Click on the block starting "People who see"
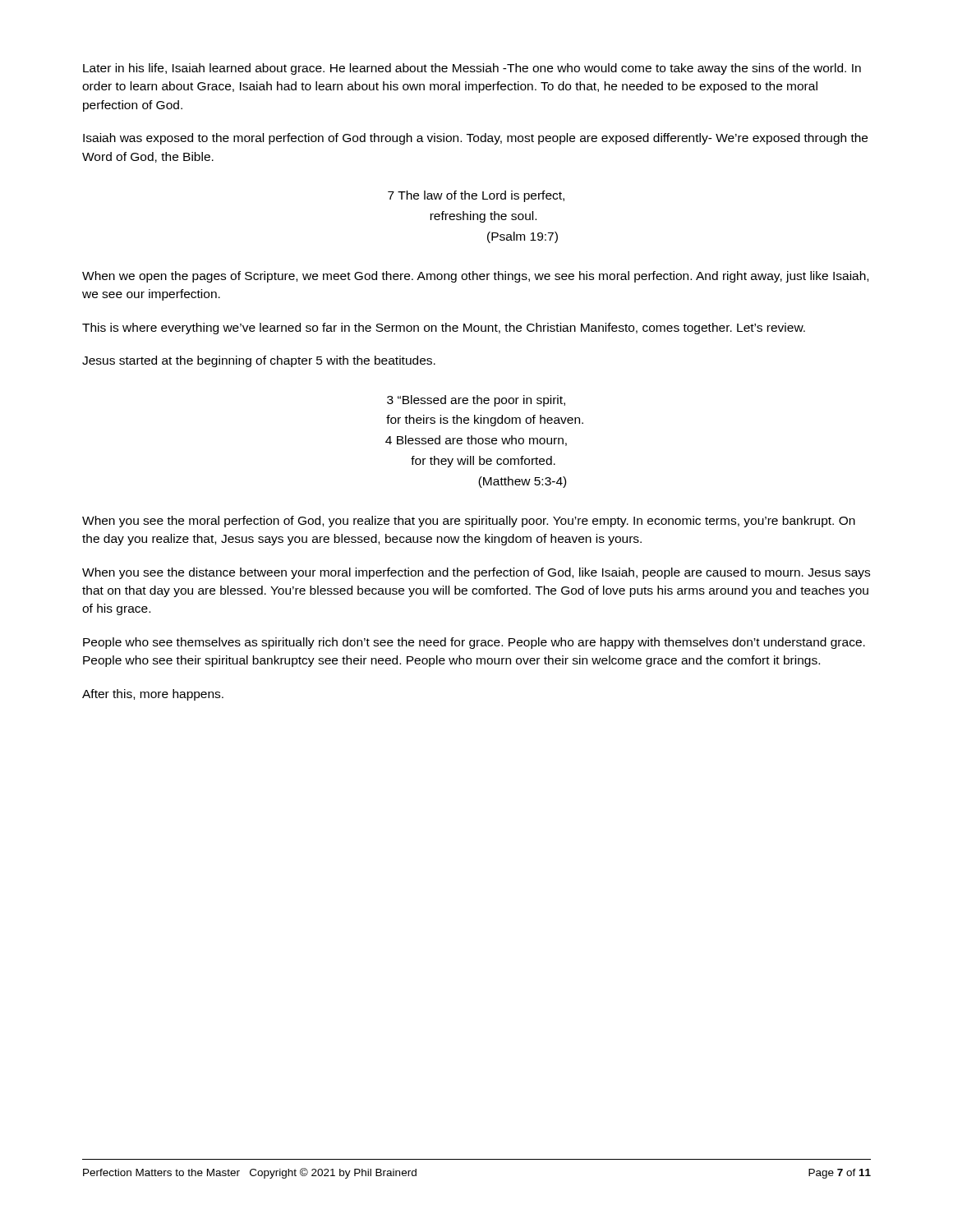Screen dimensions: 1232x953 (474, 651)
